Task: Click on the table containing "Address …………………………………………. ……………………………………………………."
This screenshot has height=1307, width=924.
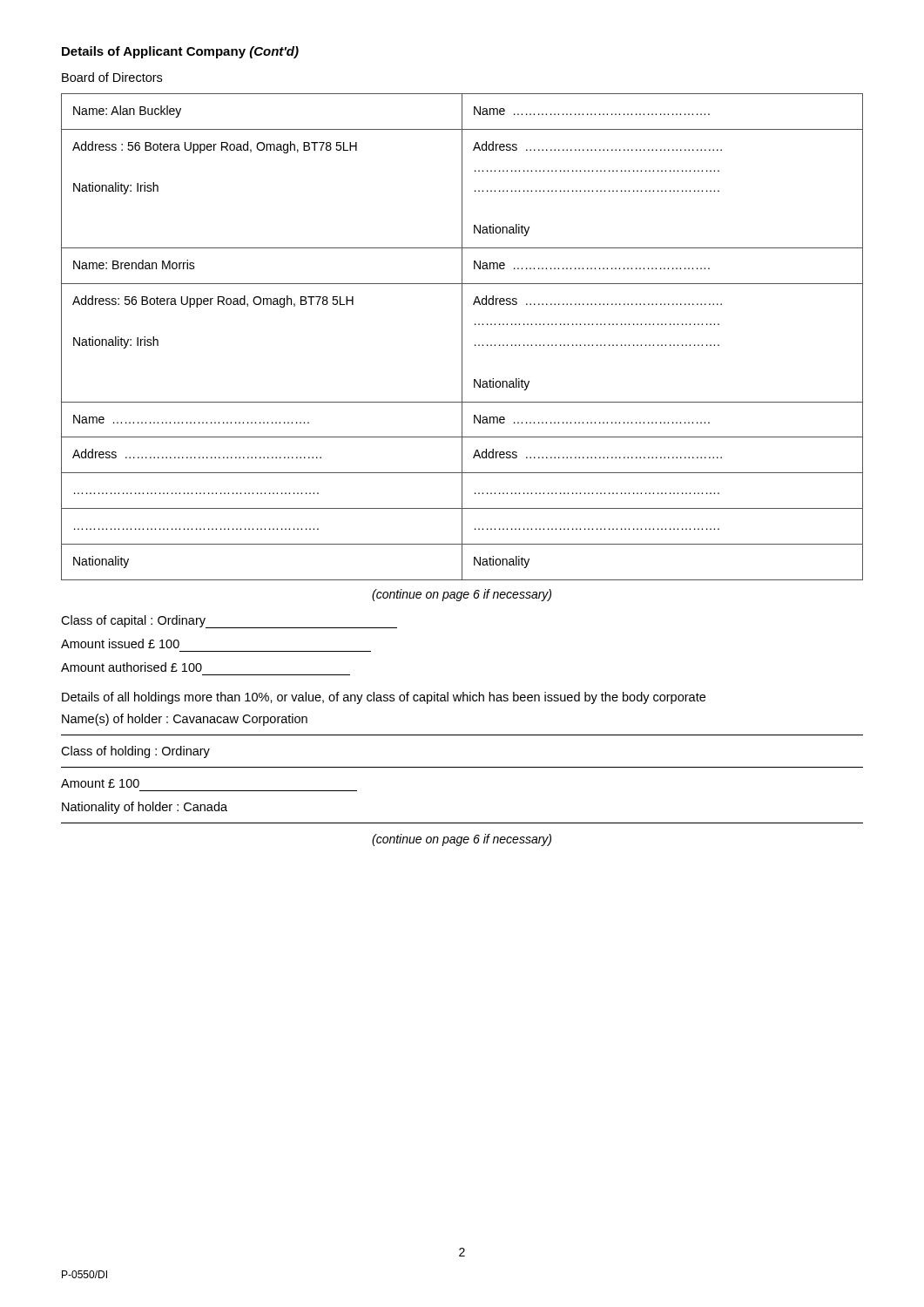Action: pos(462,337)
